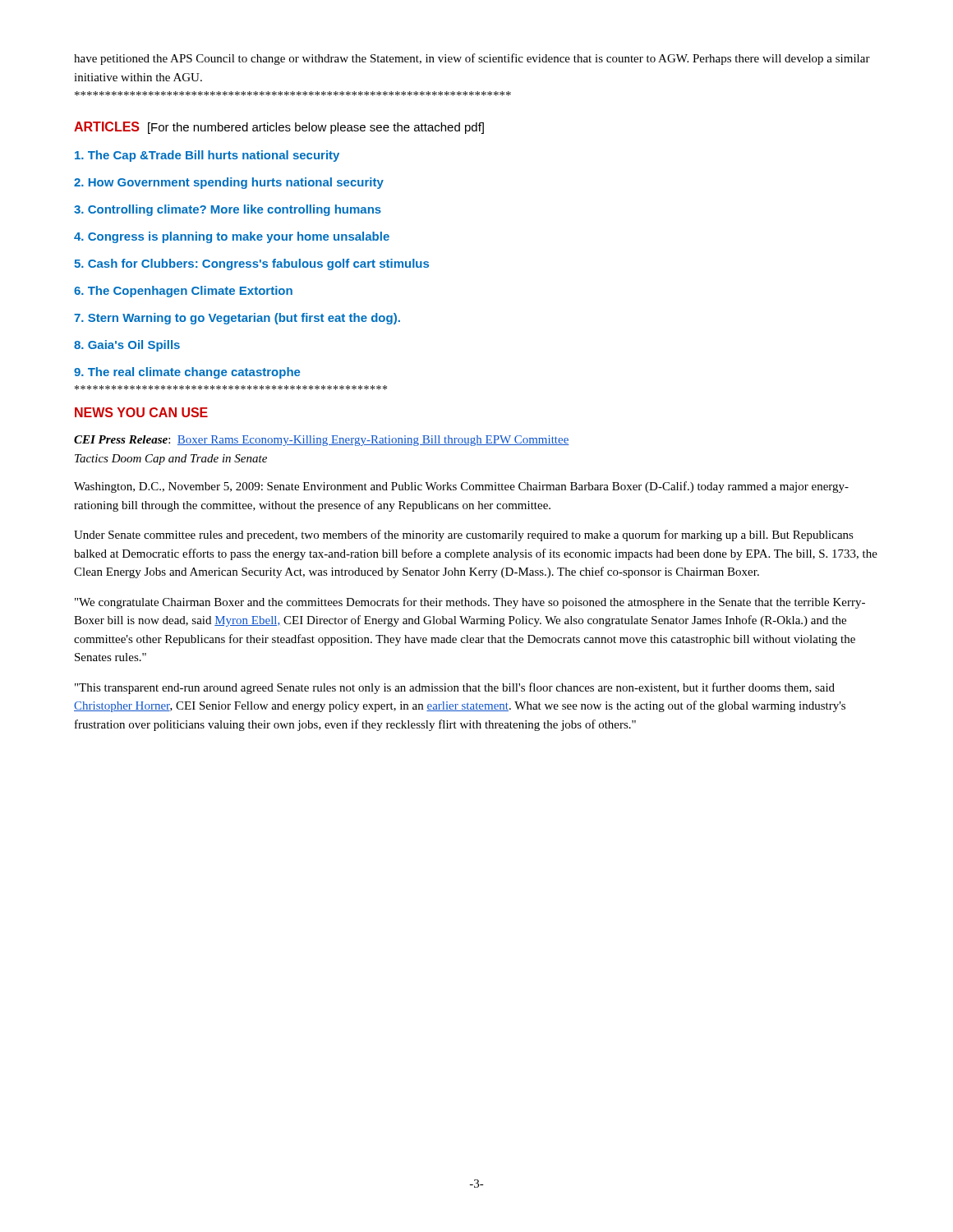Find the text block starting "9. The real climate change"

(x=231, y=380)
